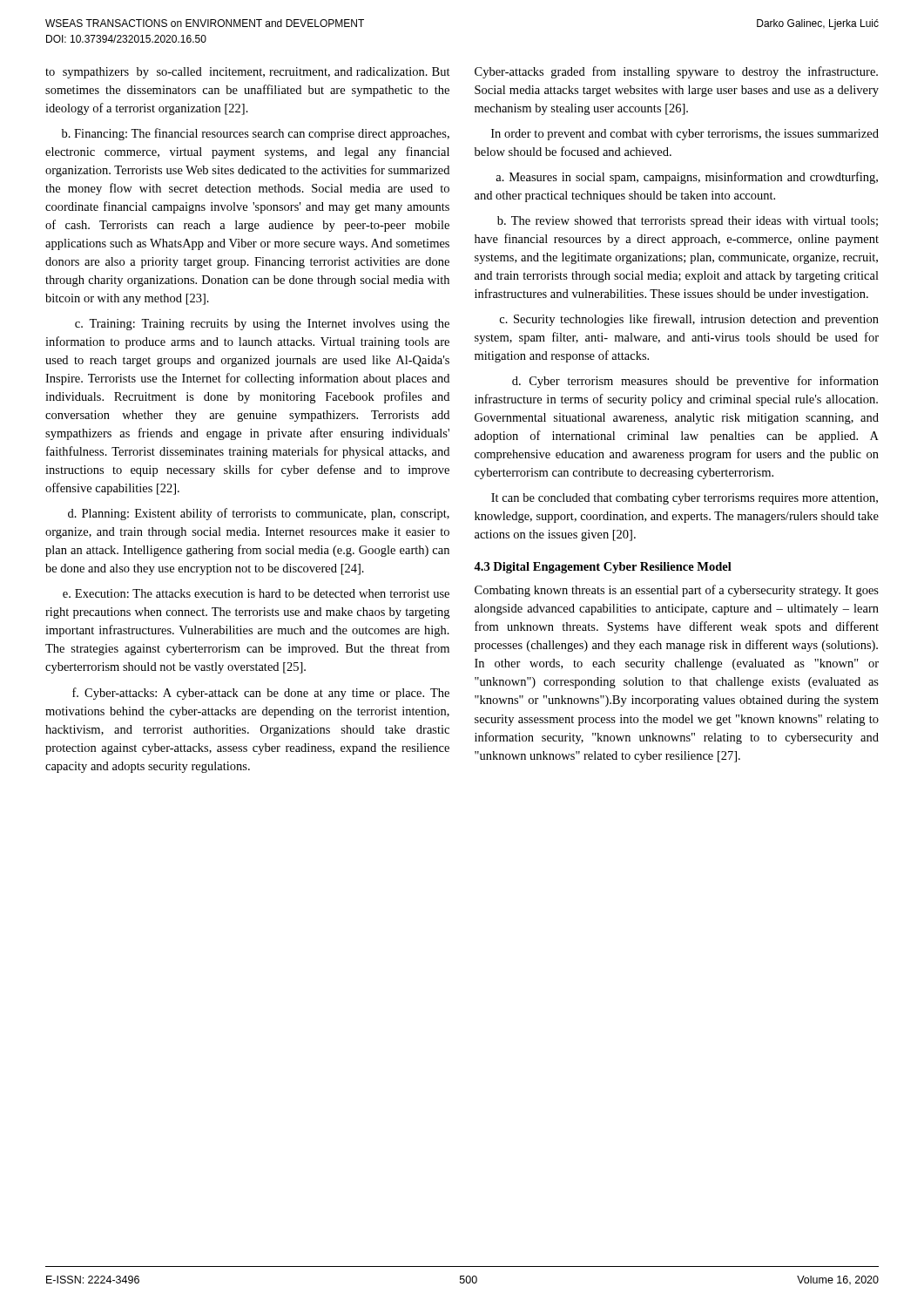The image size is (924, 1307).
Task: Where is the passage that starts "It can be concluded that"?
Action: click(x=676, y=516)
